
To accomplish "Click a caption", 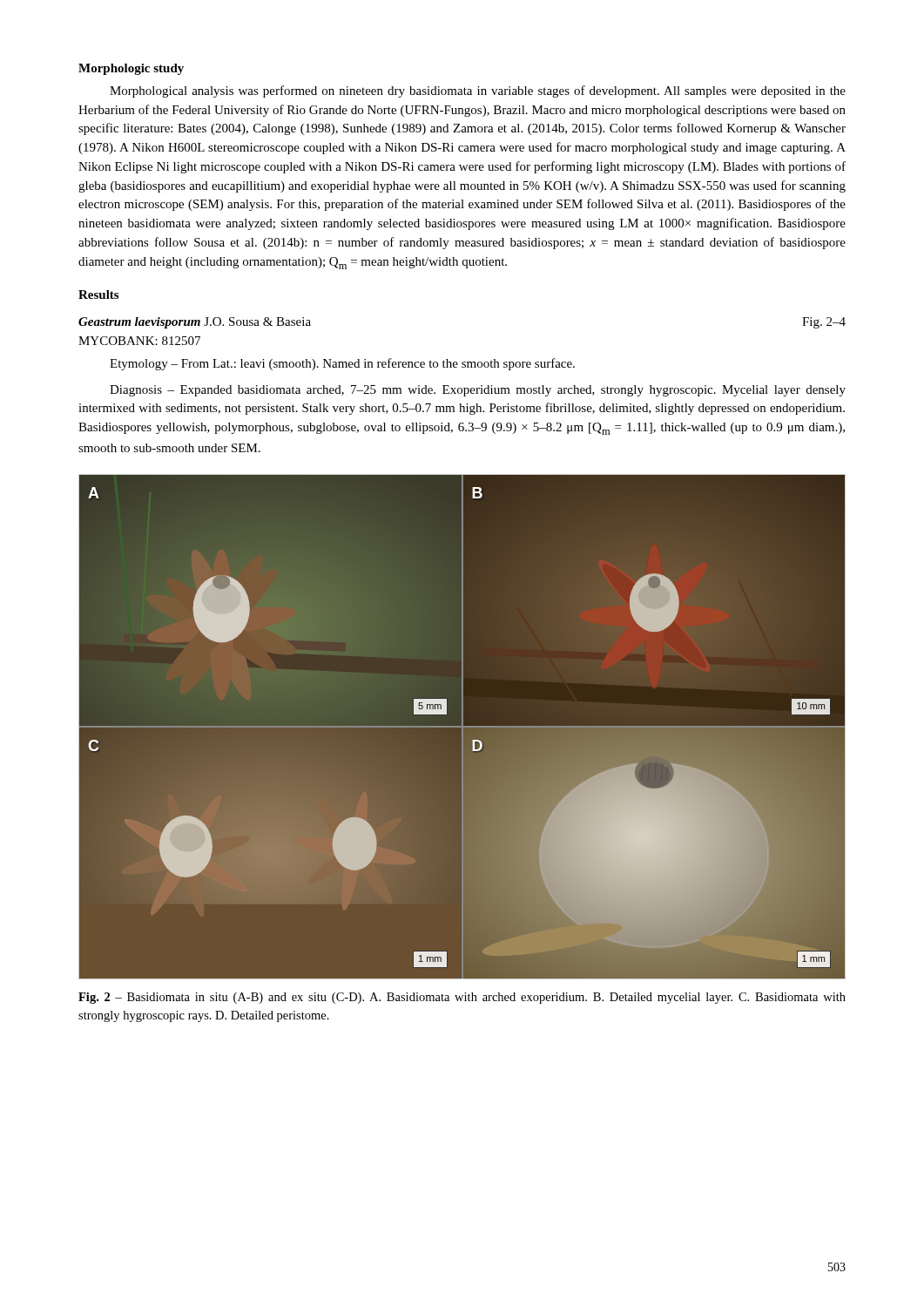I will tap(462, 1006).
